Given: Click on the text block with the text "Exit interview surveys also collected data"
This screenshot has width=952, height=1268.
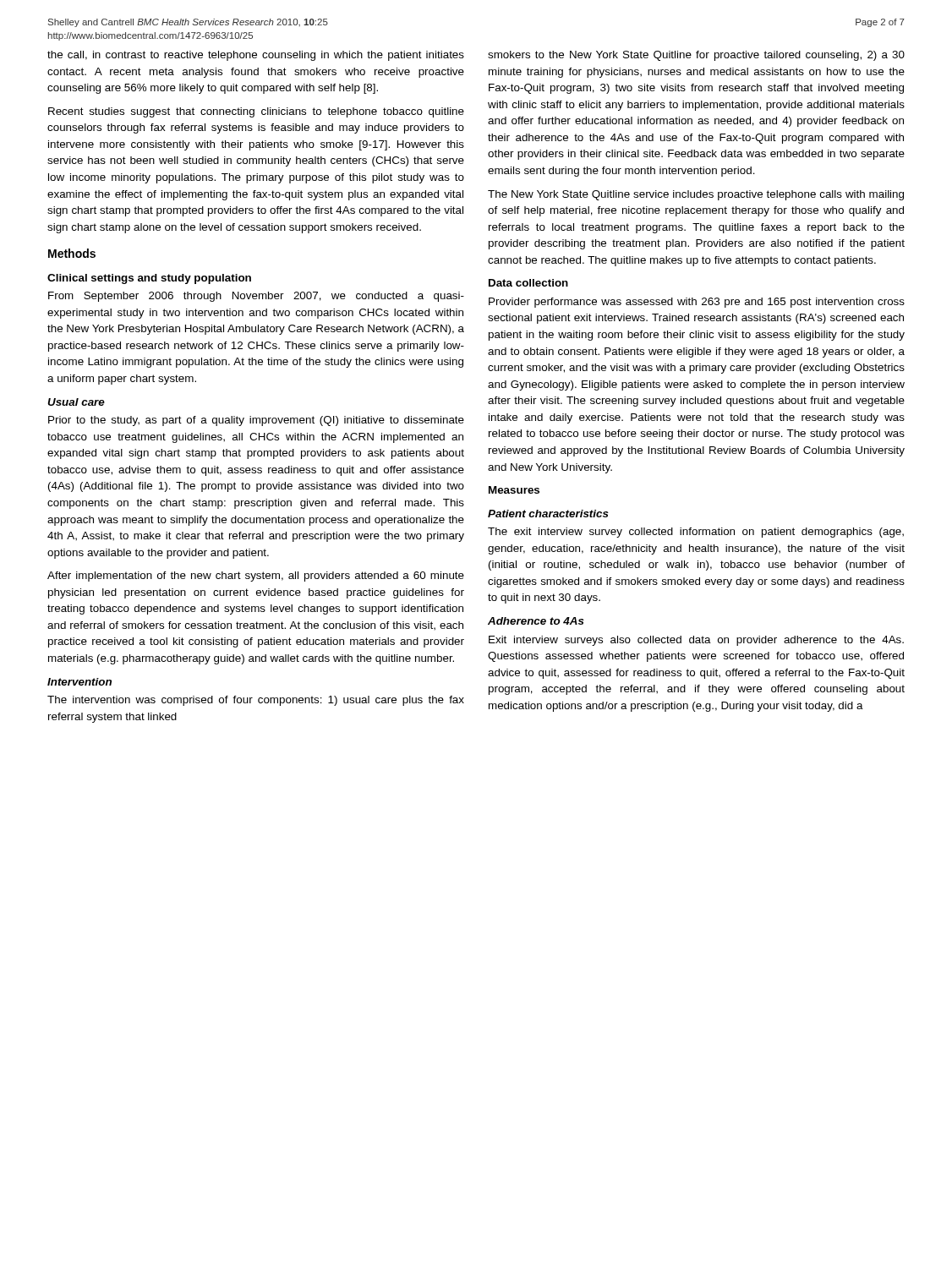Looking at the screenshot, I should (x=696, y=672).
